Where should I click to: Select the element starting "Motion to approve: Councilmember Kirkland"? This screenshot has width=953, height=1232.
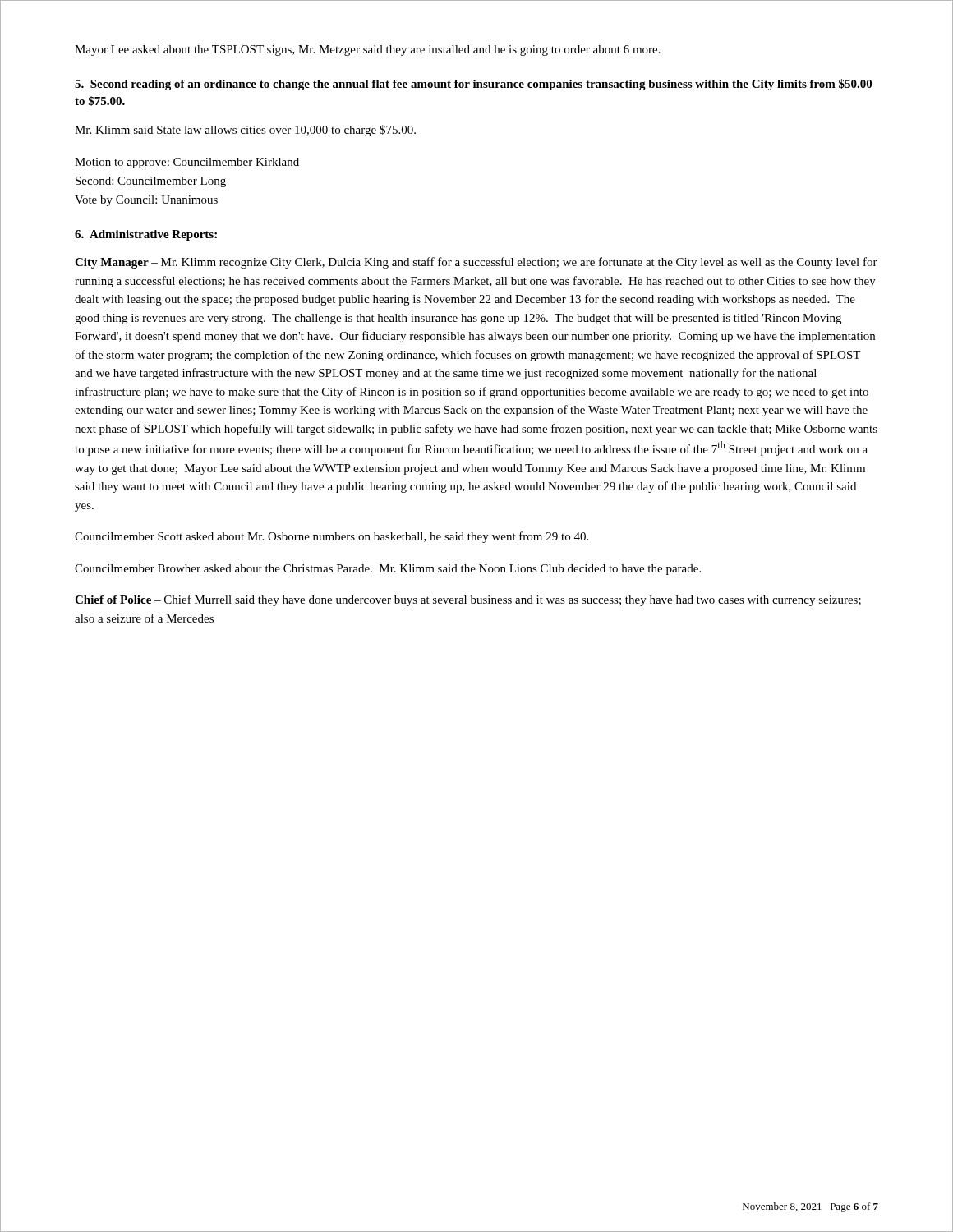(x=187, y=161)
